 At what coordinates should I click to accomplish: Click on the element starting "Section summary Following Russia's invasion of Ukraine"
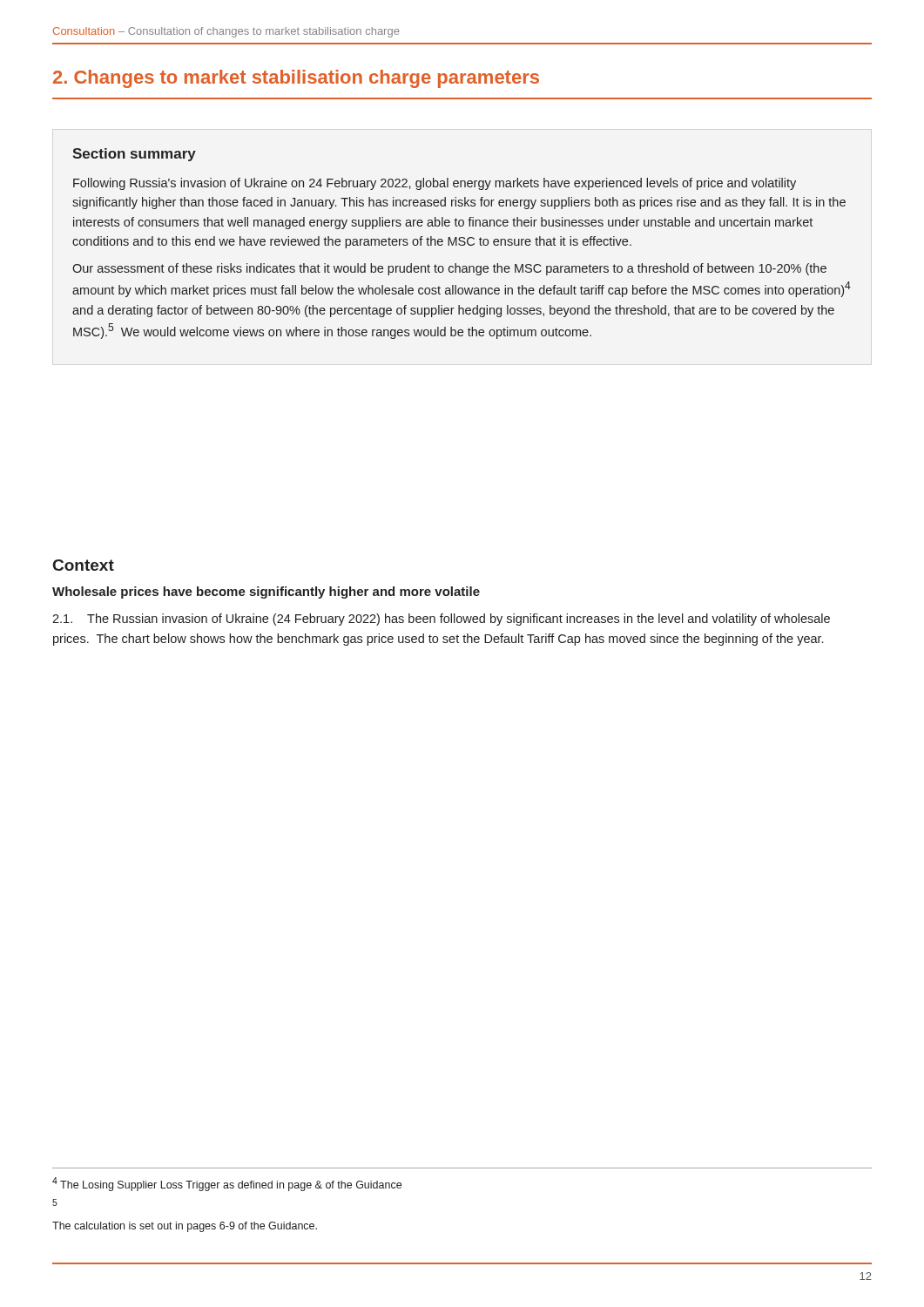click(x=462, y=244)
